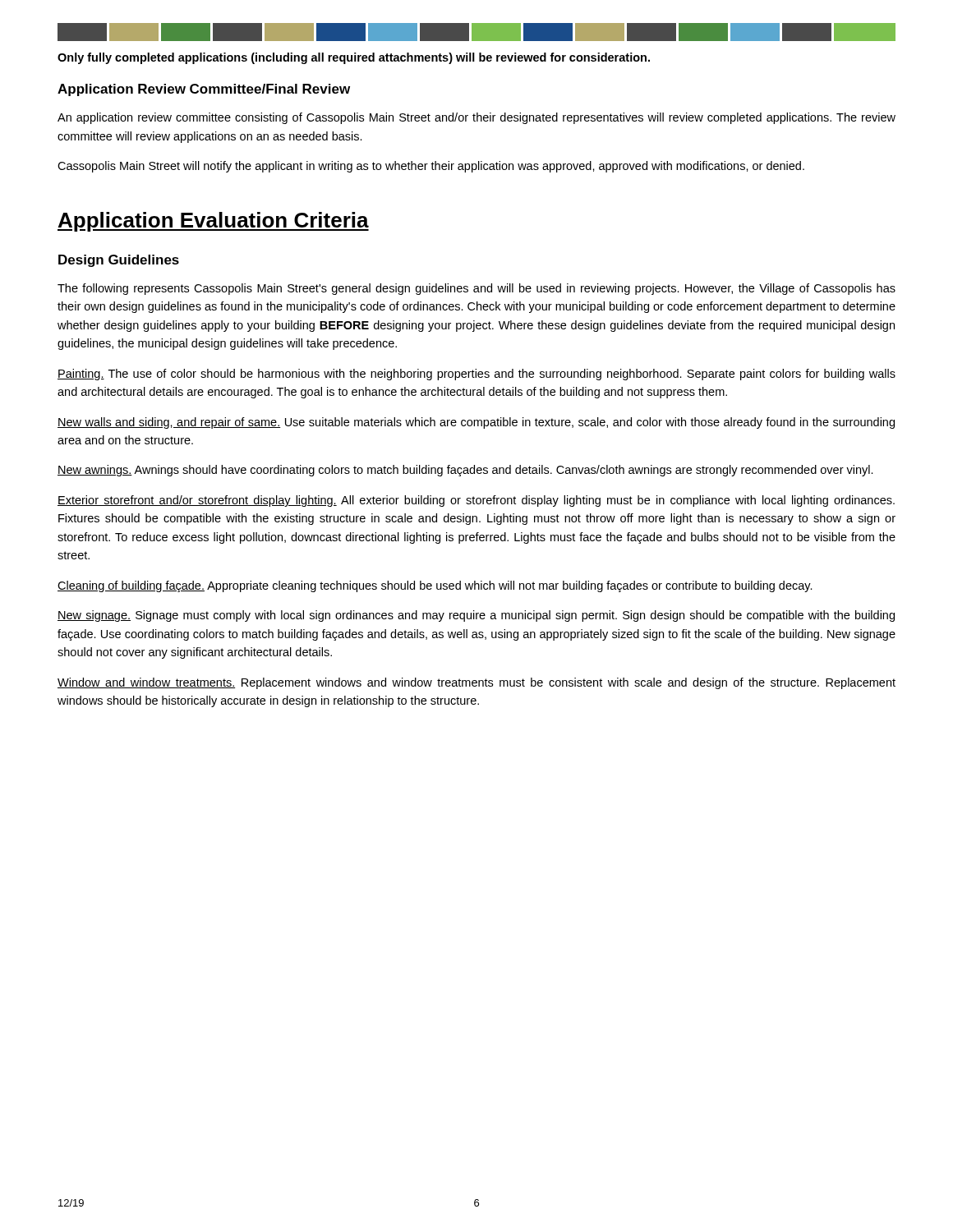Viewport: 953px width, 1232px height.
Task: Click on the section header containing "Application Review Committee/Final Review"
Action: coord(204,89)
